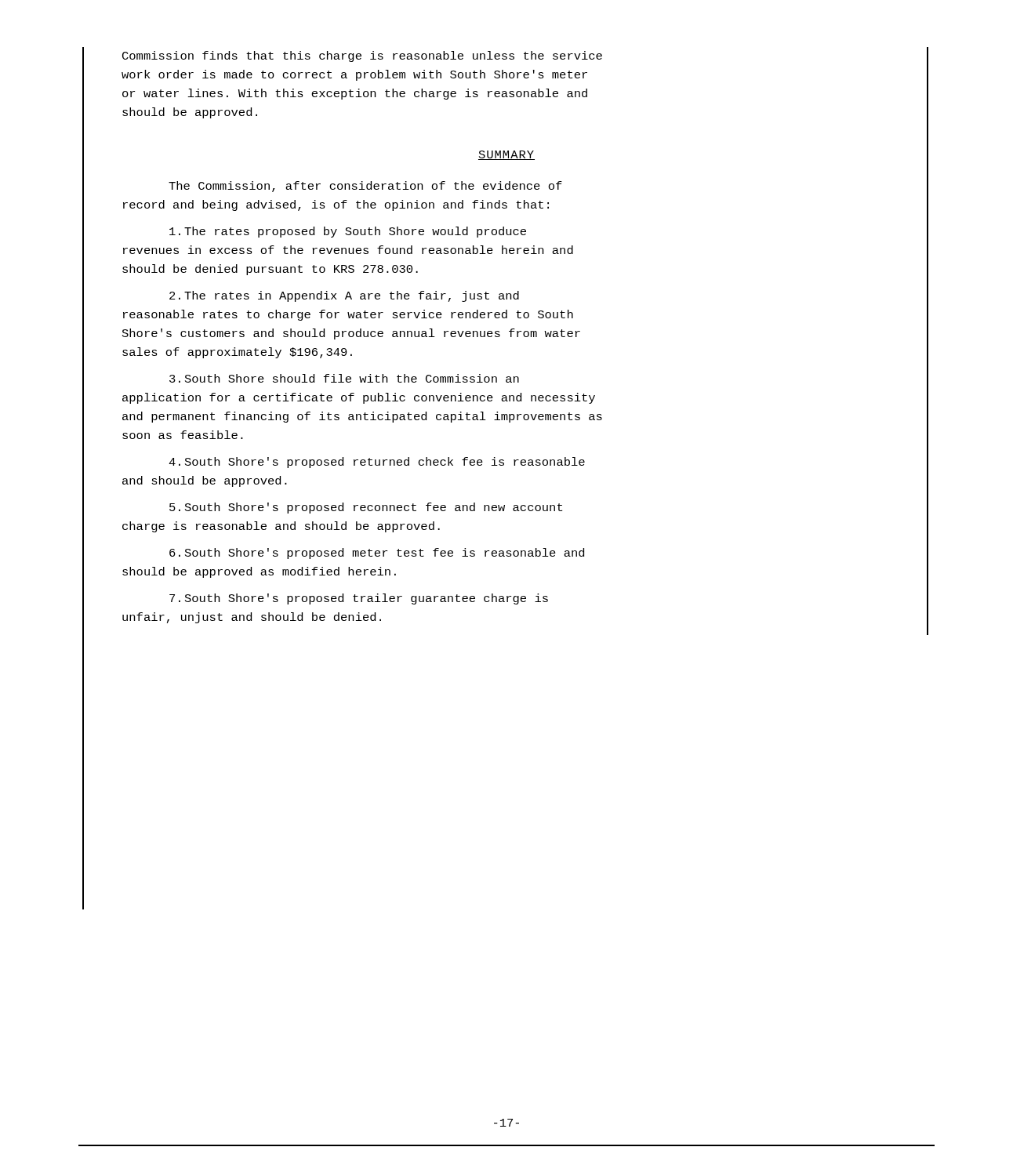
Task: Find the list item containing "4.South Shore's proposed returned check fee is reasonable"
Action: click(x=506, y=472)
